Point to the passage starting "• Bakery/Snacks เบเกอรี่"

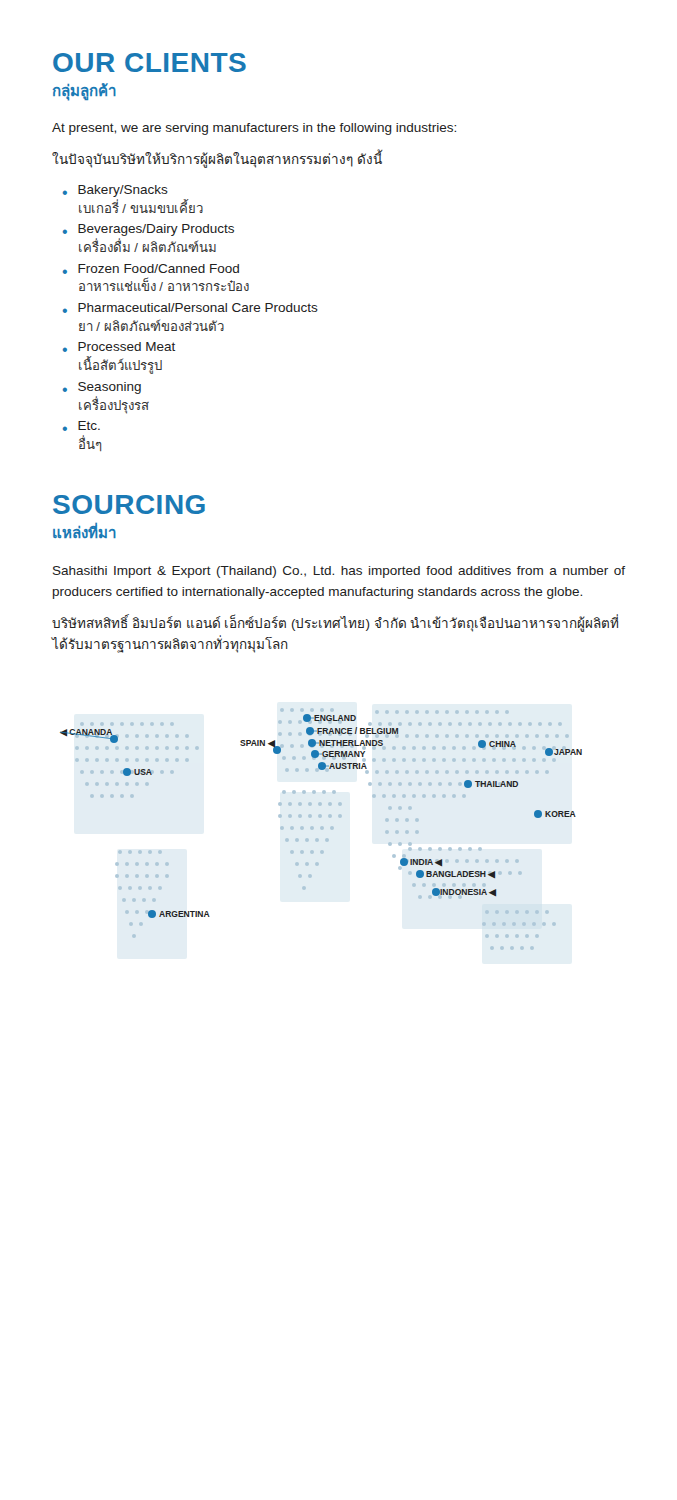116,191
